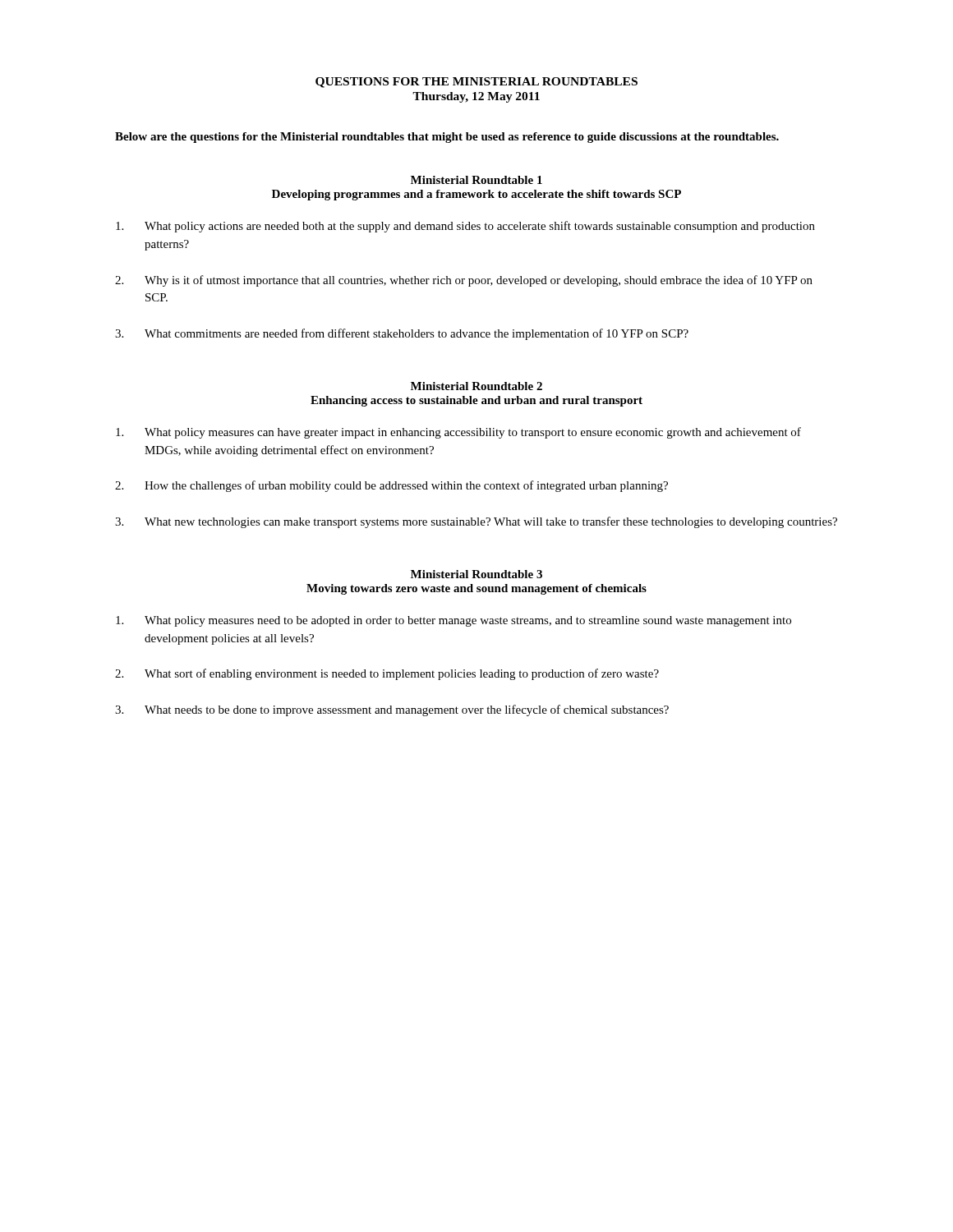953x1232 pixels.
Task: Locate the list item with the text "3. What new"
Action: (476, 522)
